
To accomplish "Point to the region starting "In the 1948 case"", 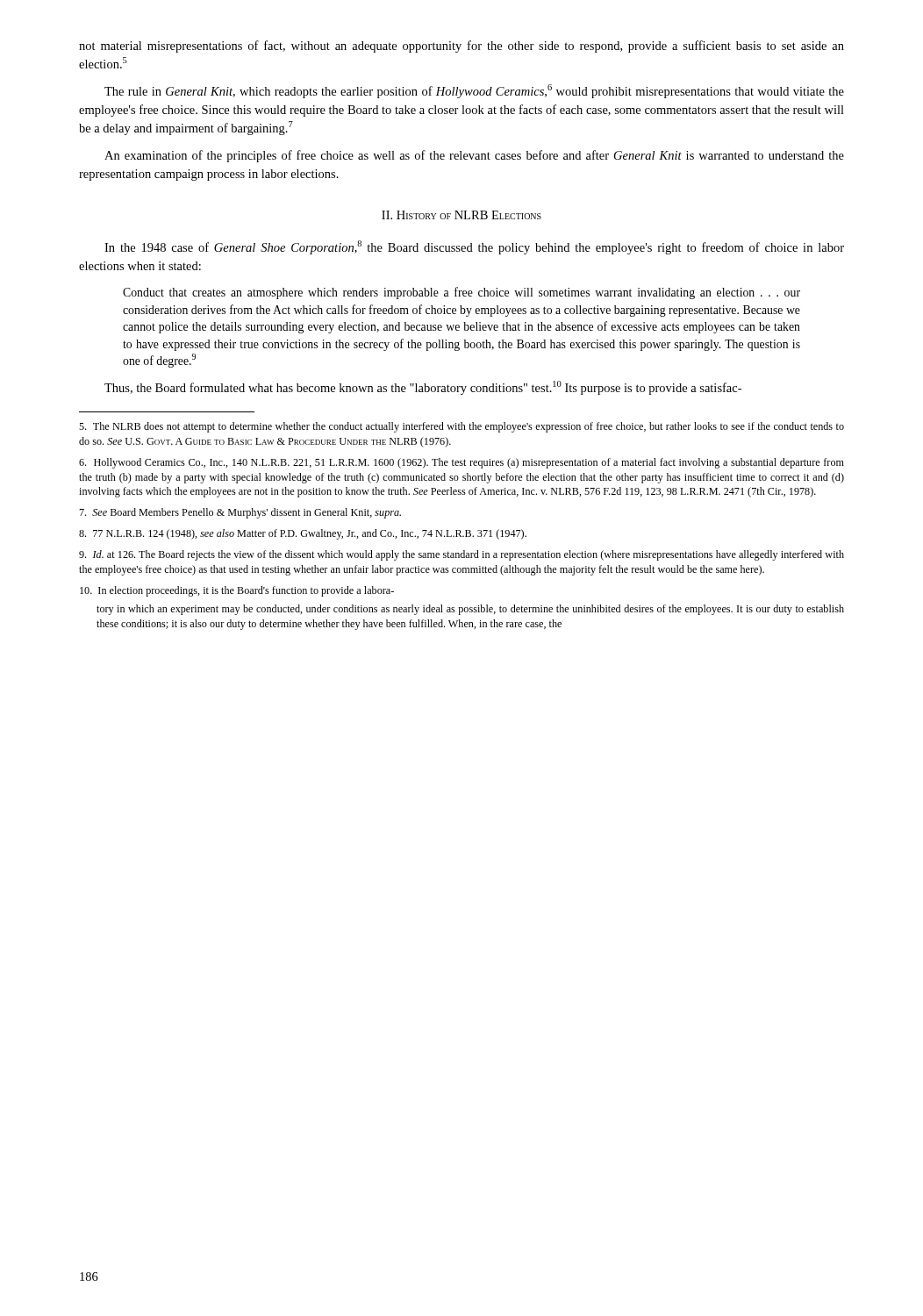I will pos(462,256).
